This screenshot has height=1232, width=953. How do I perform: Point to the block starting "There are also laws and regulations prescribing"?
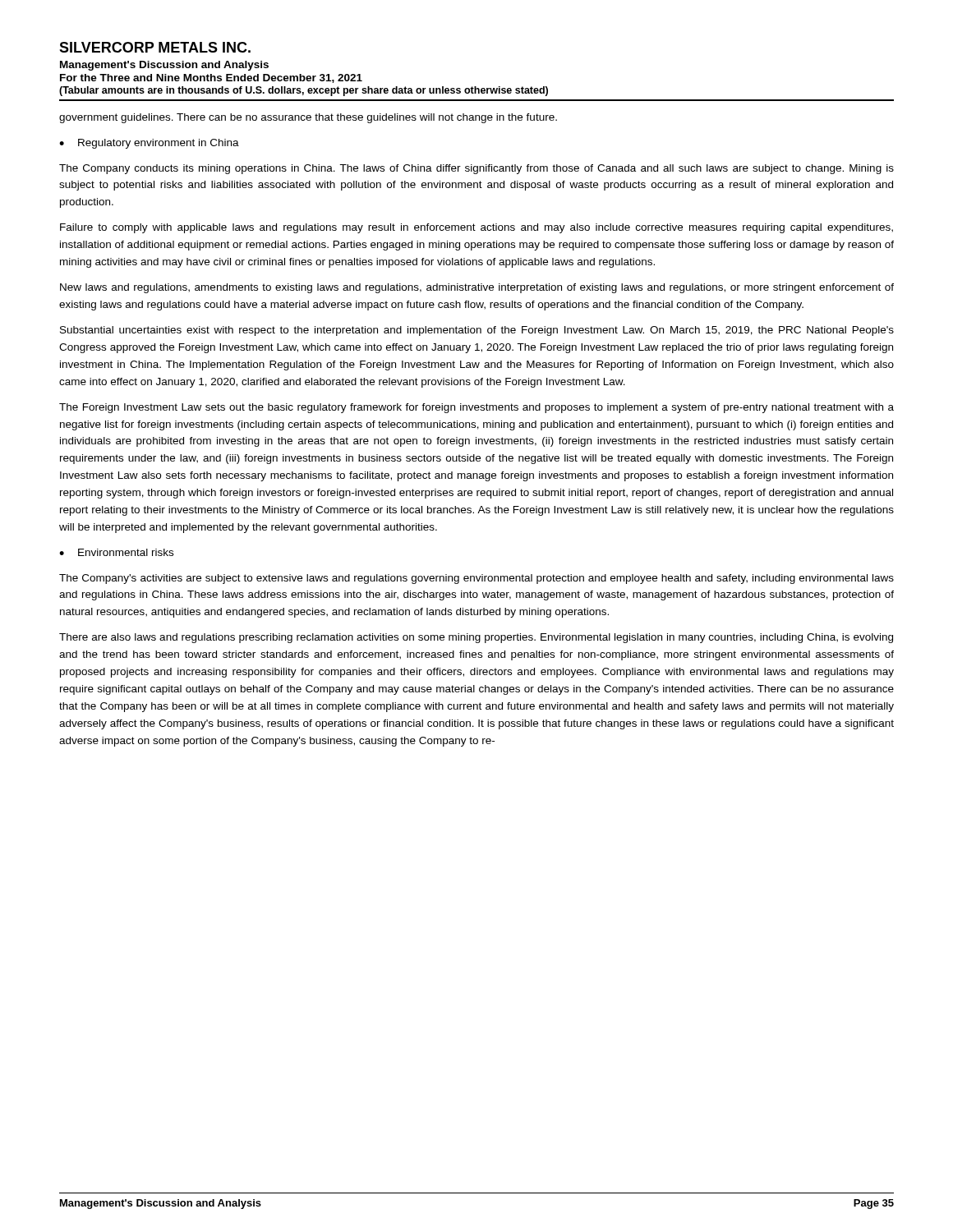coord(476,689)
